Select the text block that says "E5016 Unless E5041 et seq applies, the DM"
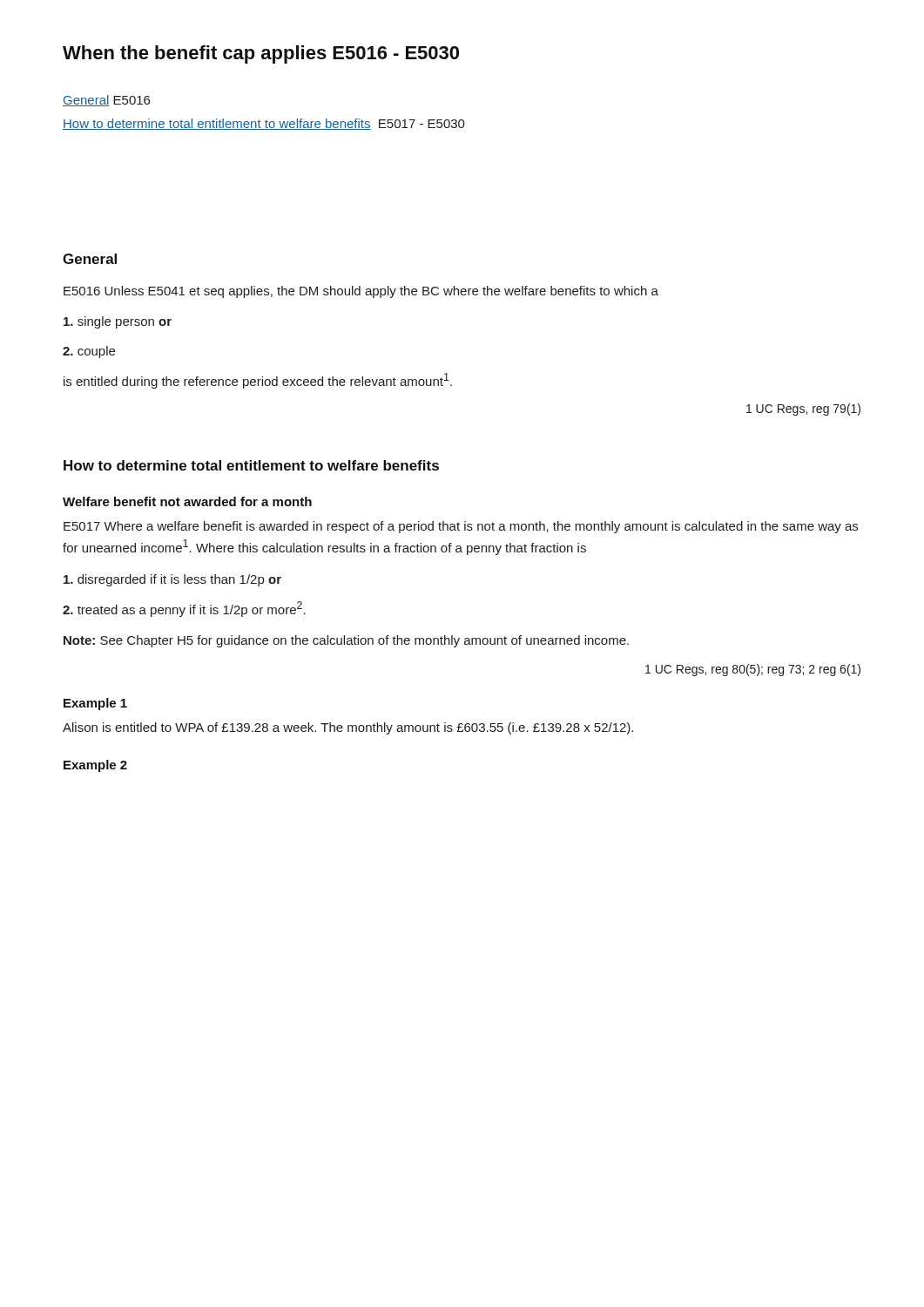Image resolution: width=924 pixels, height=1307 pixels. [x=462, y=291]
